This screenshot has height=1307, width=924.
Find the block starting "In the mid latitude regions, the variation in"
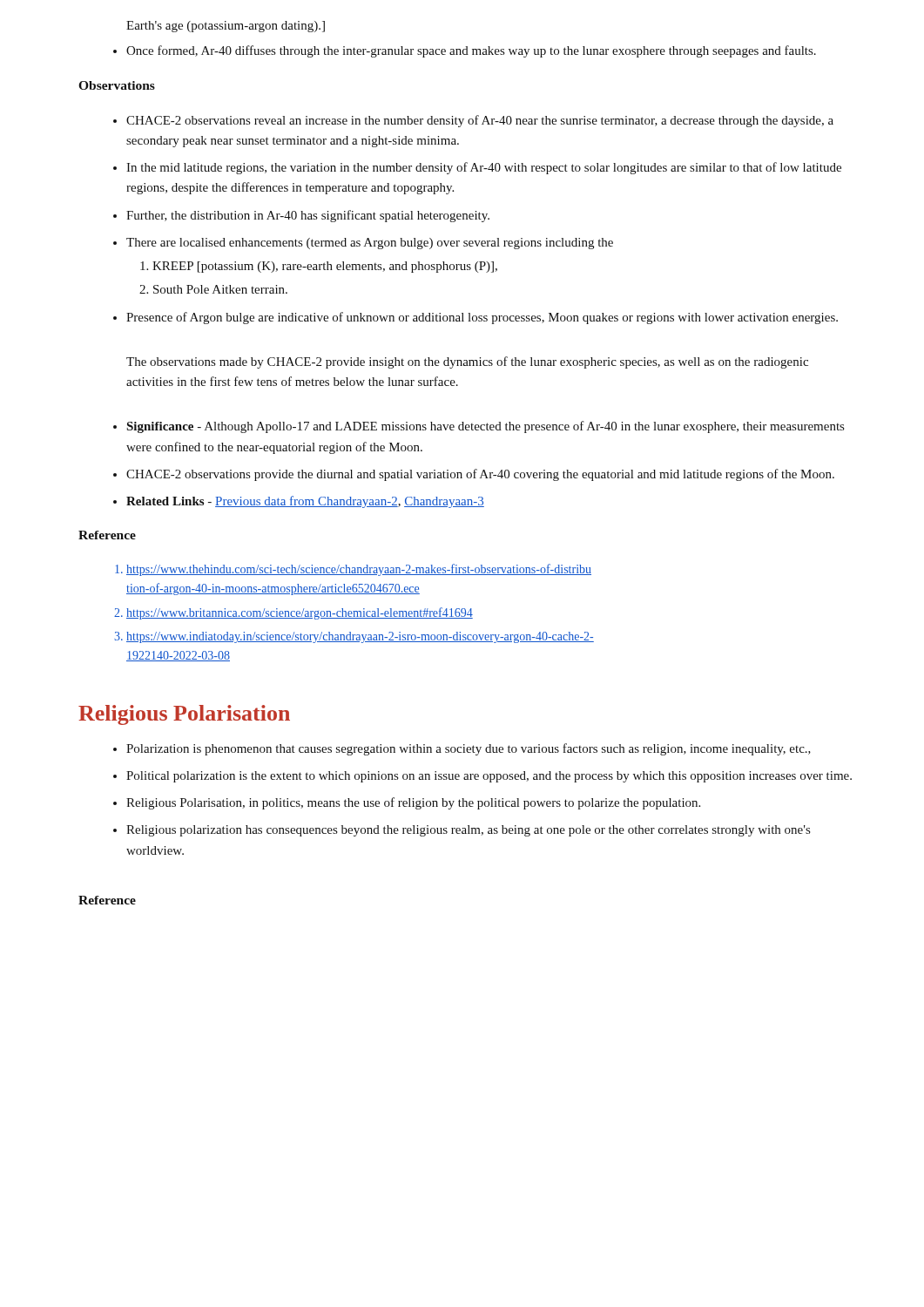(466, 178)
